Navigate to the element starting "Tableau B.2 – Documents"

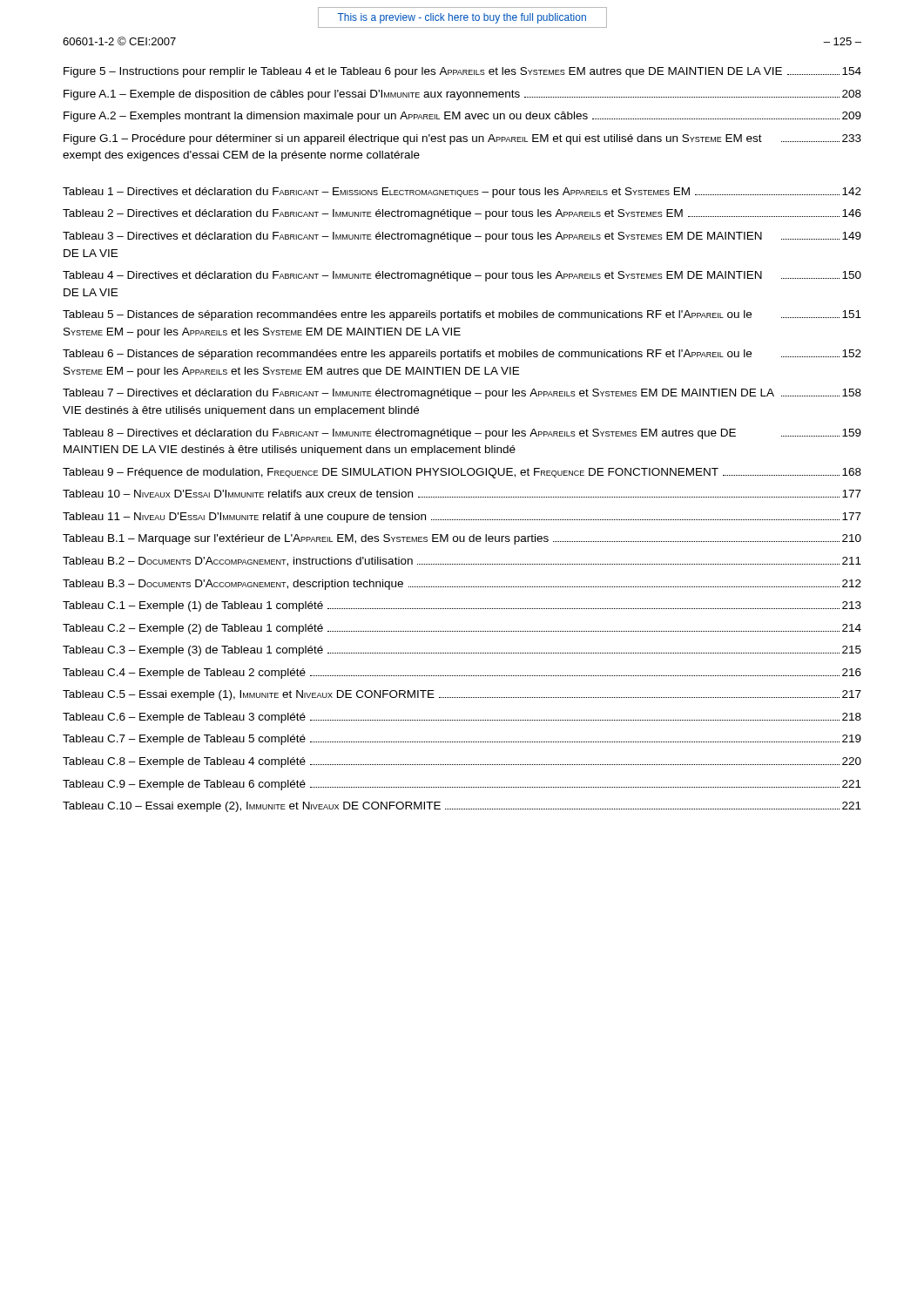(462, 561)
